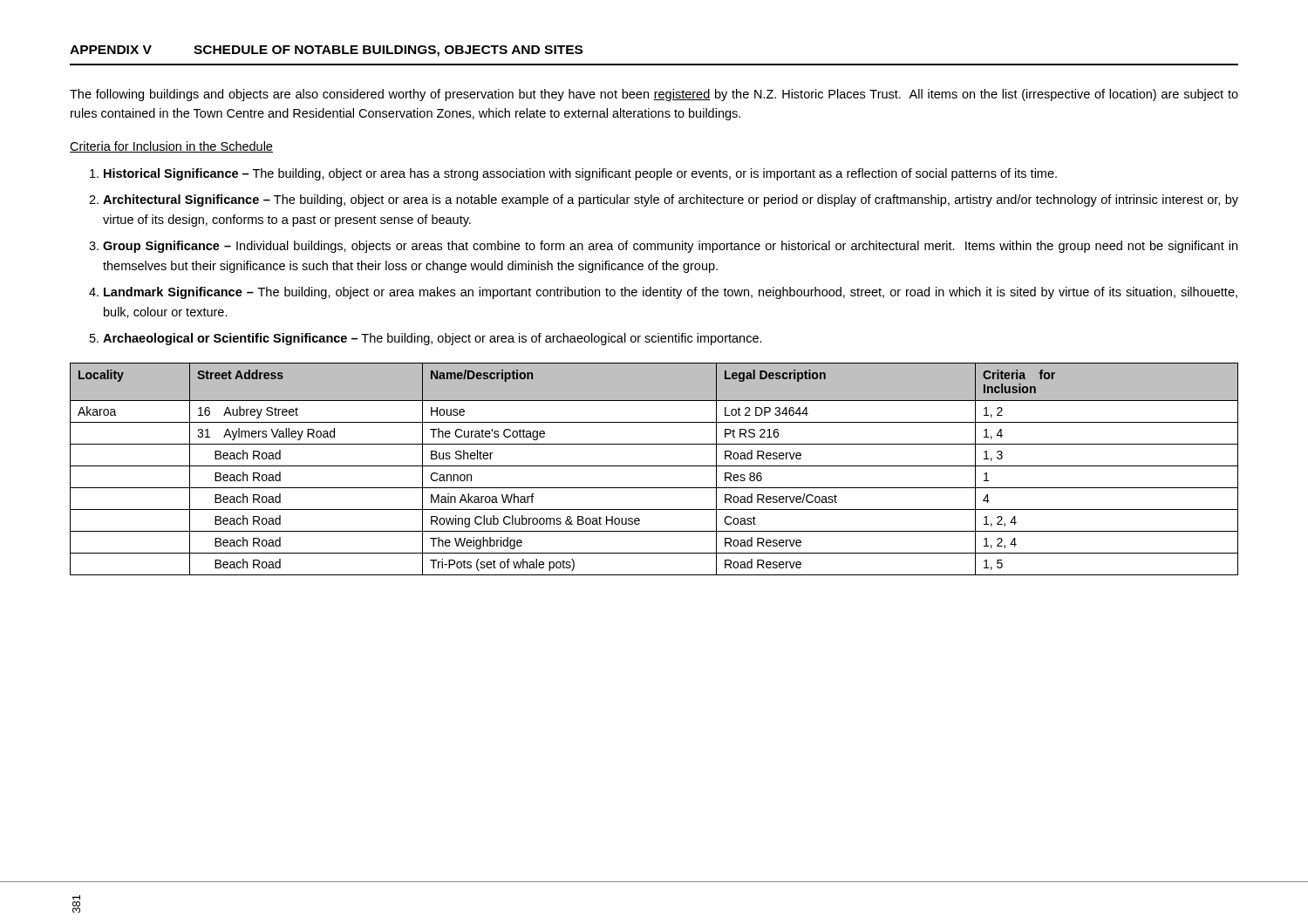Locate the block of text that opens with "Criteria for Inclusion in the"
Screen dimensions: 924x1308
coord(171,146)
